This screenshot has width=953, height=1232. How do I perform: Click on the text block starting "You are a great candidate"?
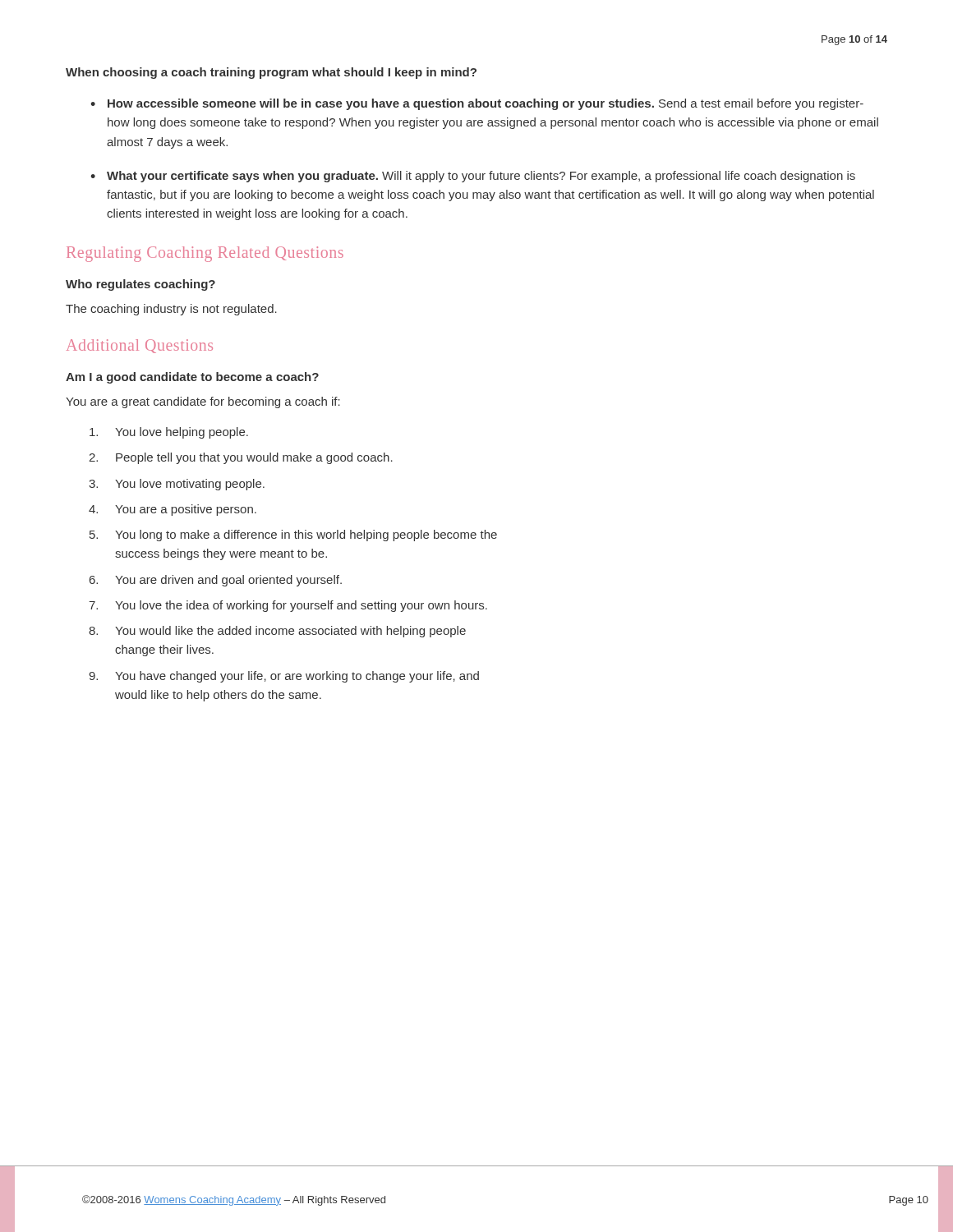click(x=203, y=401)
